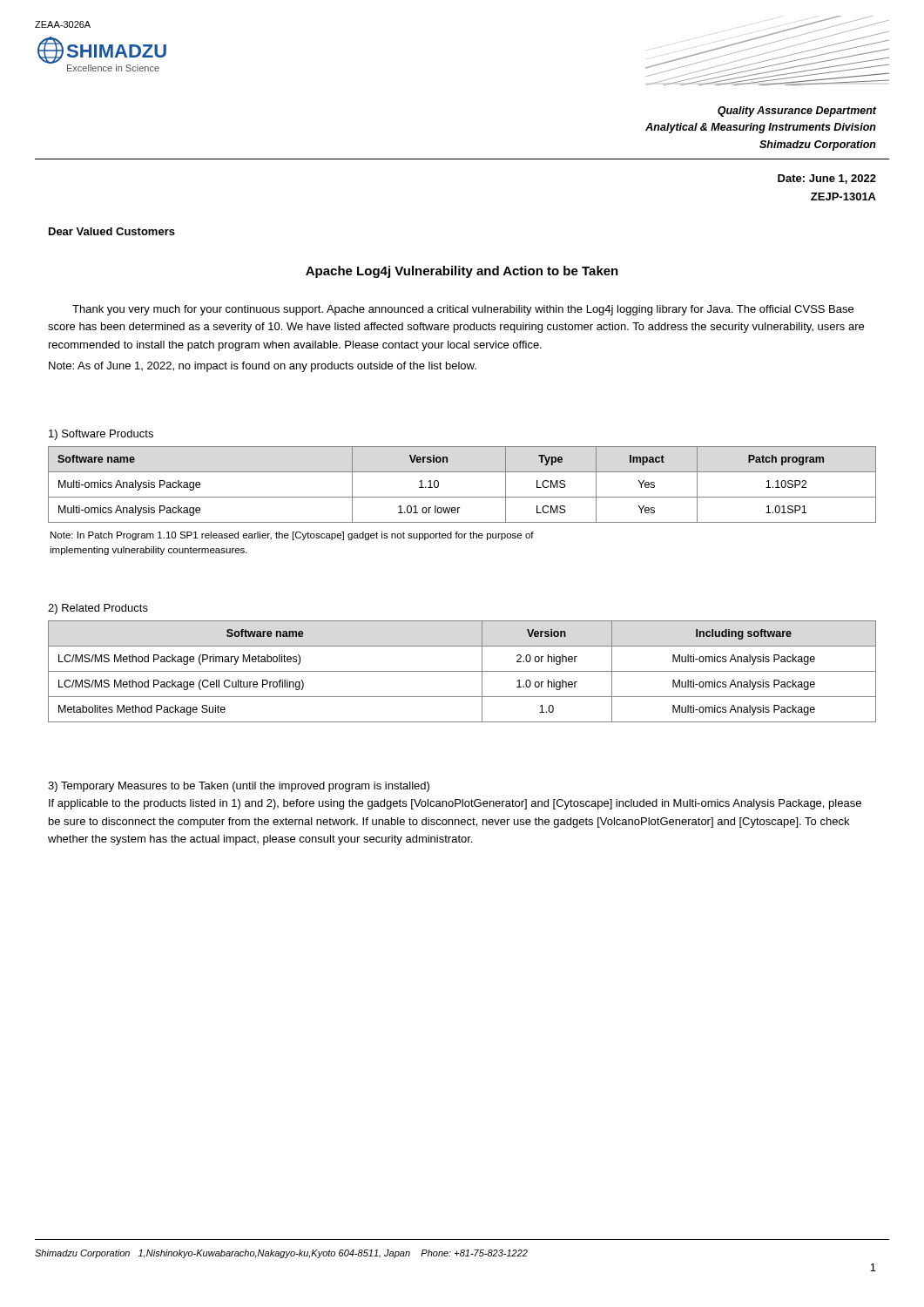This screenshot has height=1307, width=924.
Task: Locate the region starting "1) Software Products"
Action: click(x=101, y=434)
